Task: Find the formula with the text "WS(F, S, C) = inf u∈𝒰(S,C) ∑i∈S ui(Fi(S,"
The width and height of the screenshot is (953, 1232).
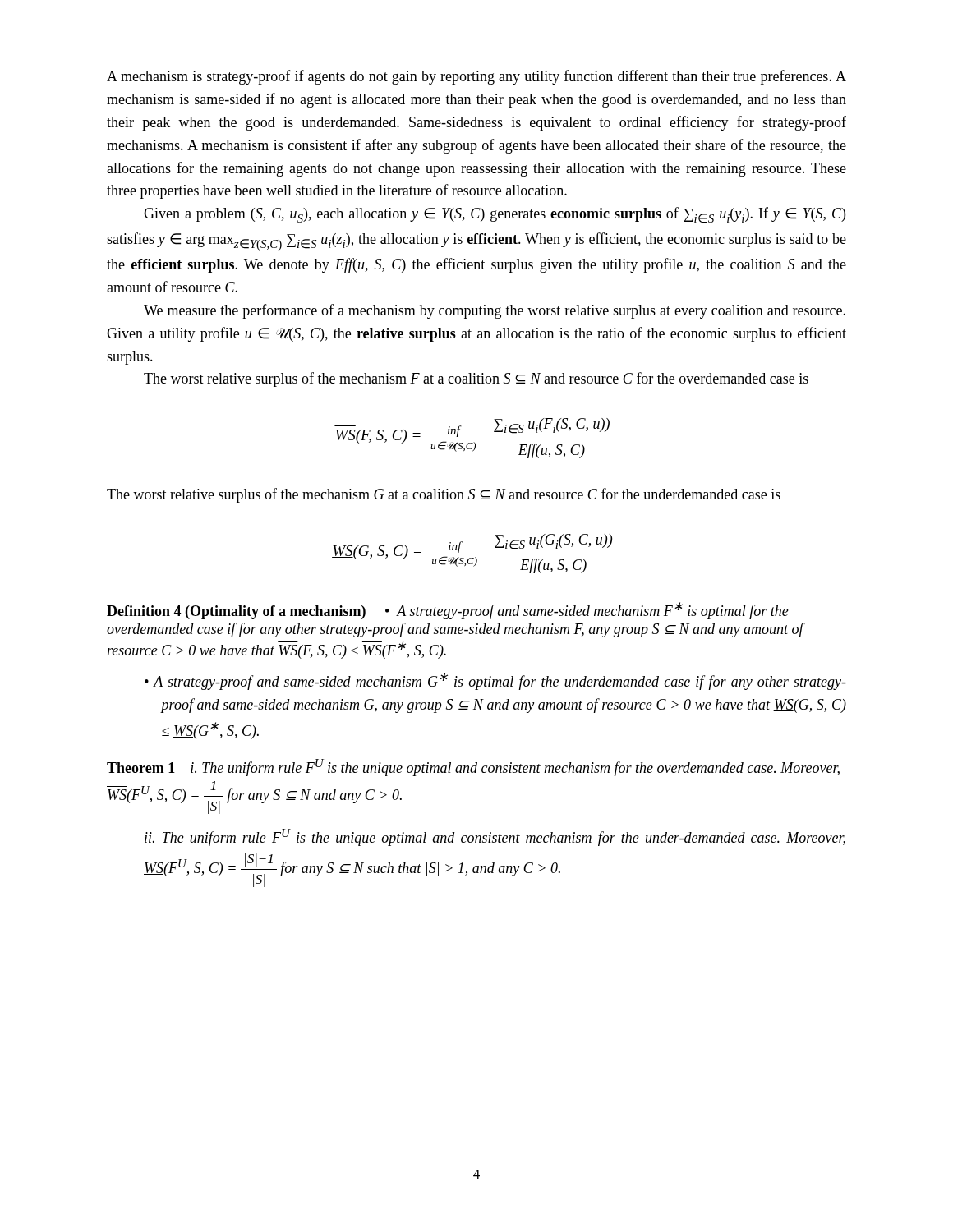Action: click(x=476, y=437)
